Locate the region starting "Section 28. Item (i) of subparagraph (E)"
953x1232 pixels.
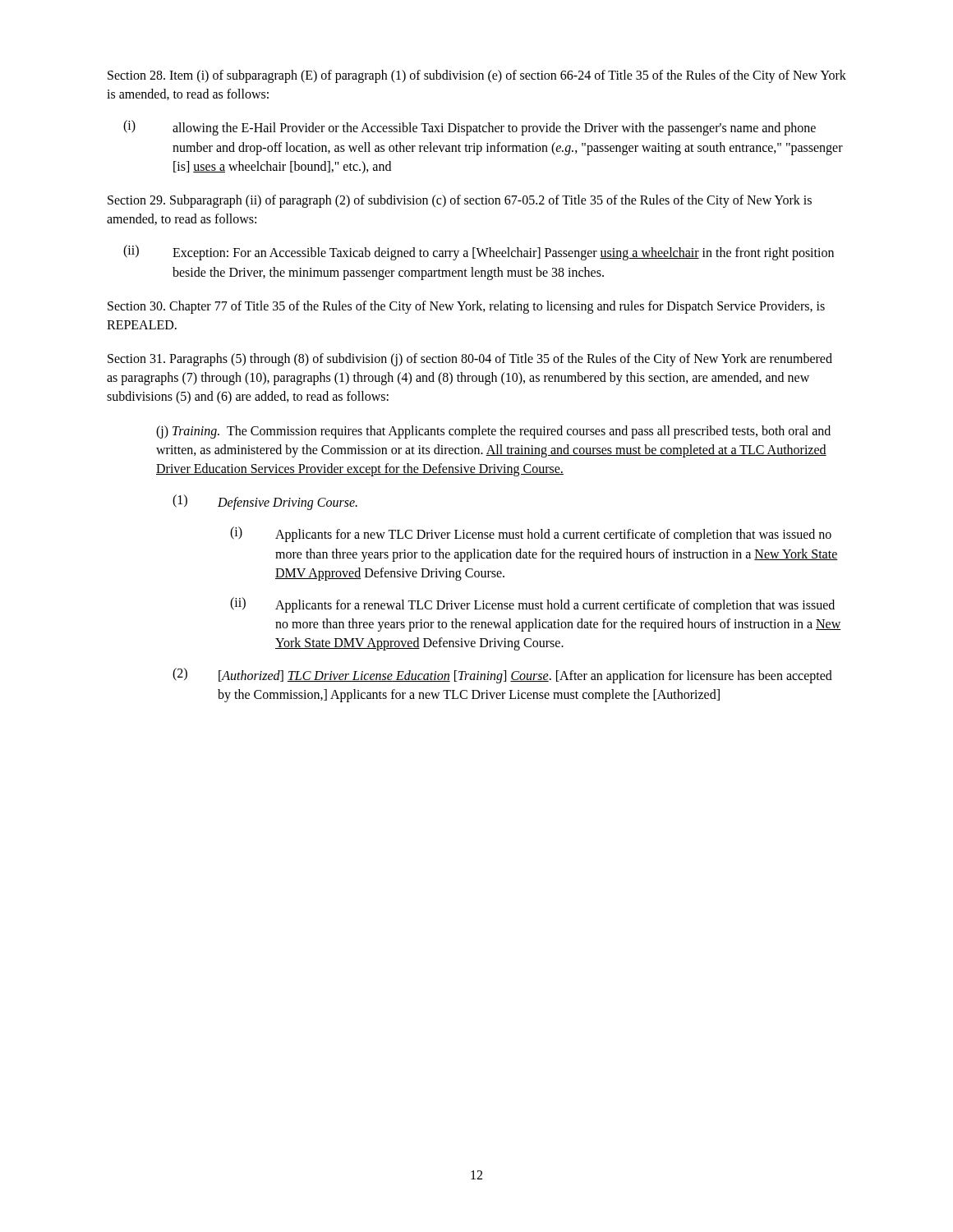click(x=476, y=85)
